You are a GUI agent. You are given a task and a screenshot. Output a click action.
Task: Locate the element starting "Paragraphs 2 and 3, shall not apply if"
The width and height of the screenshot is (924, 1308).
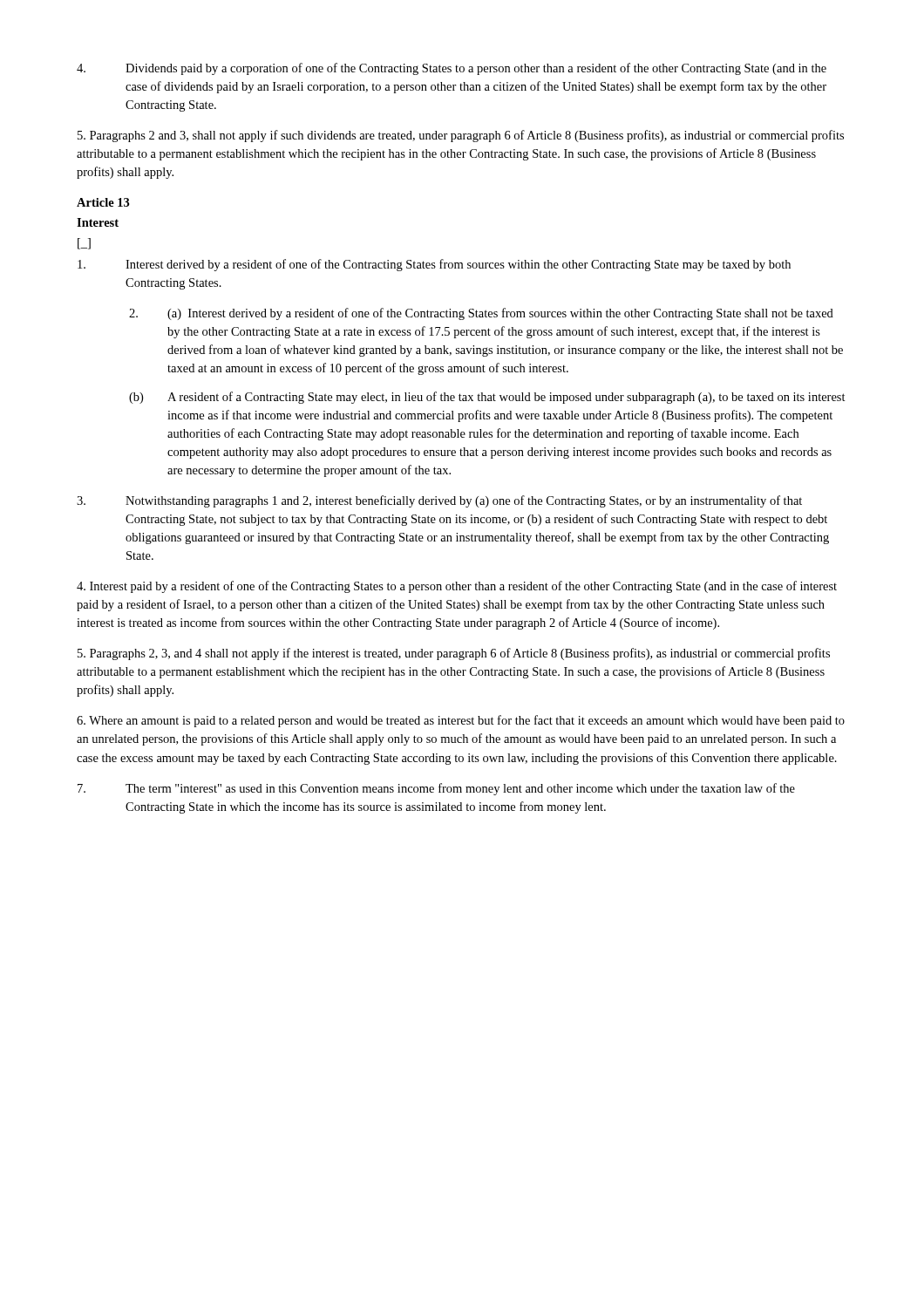tap(461, 153)
